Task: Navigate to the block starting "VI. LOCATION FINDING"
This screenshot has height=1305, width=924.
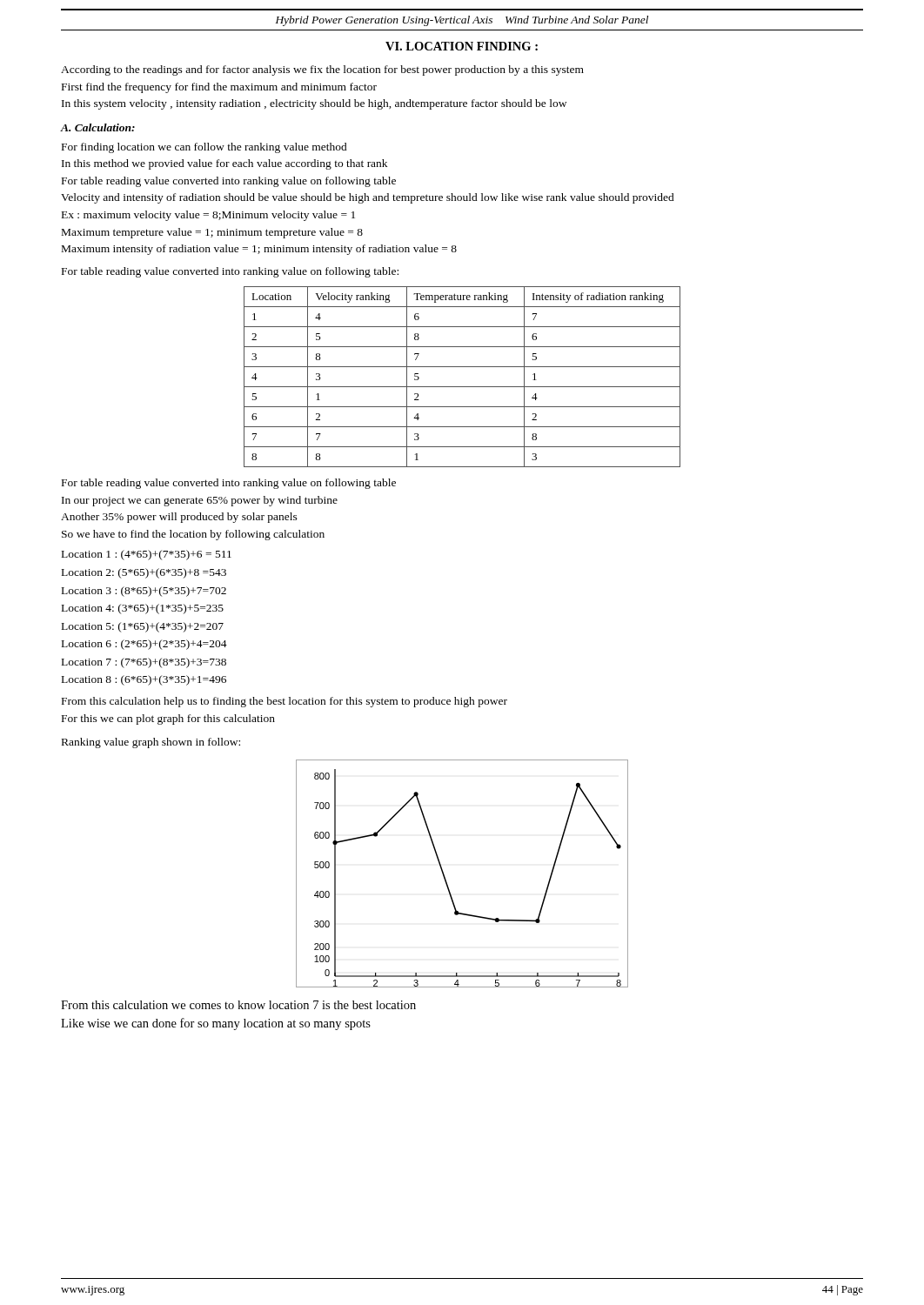Action: point(462,46)
